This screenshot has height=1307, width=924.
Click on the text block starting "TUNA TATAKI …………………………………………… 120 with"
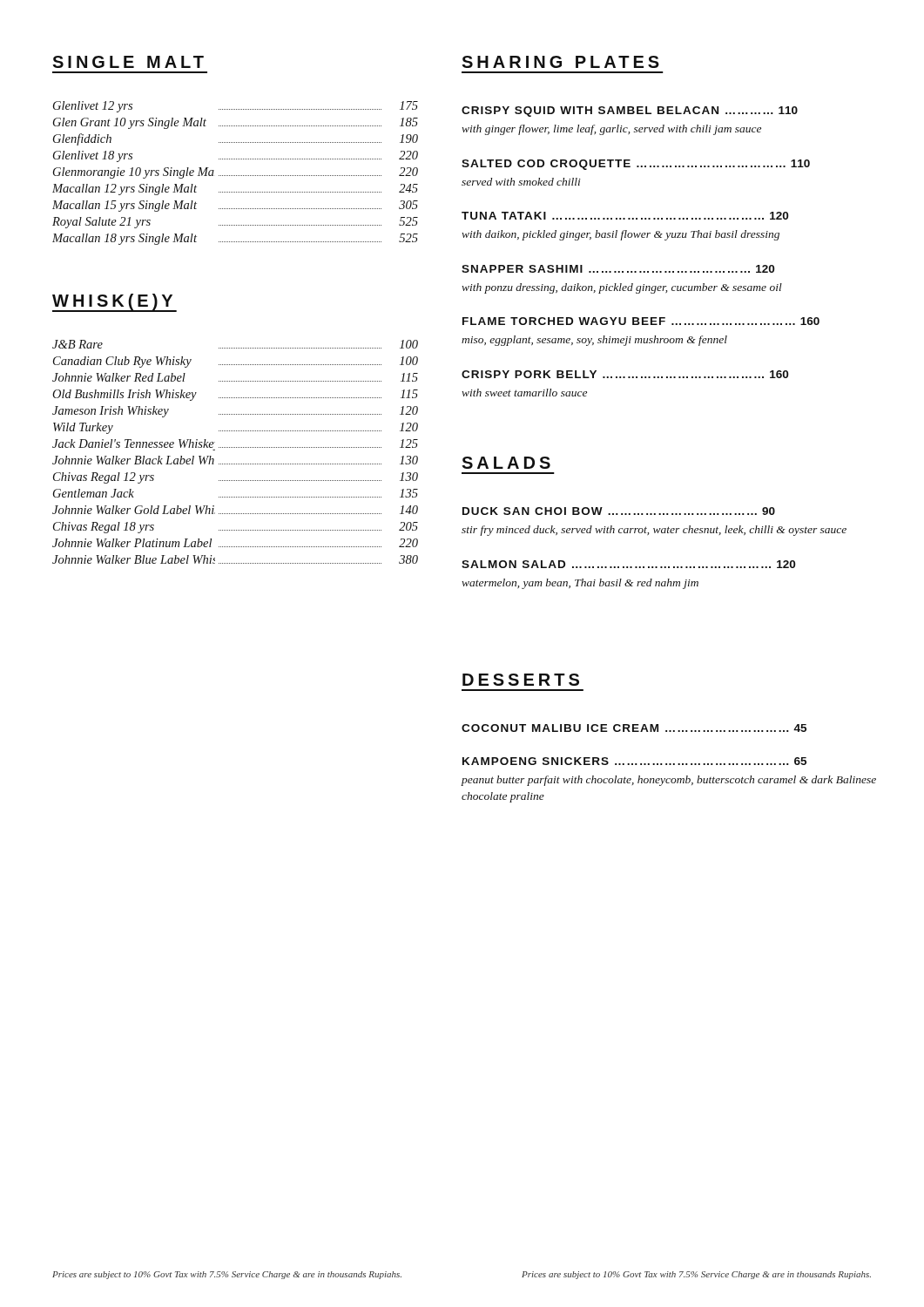tap(671, 225)
